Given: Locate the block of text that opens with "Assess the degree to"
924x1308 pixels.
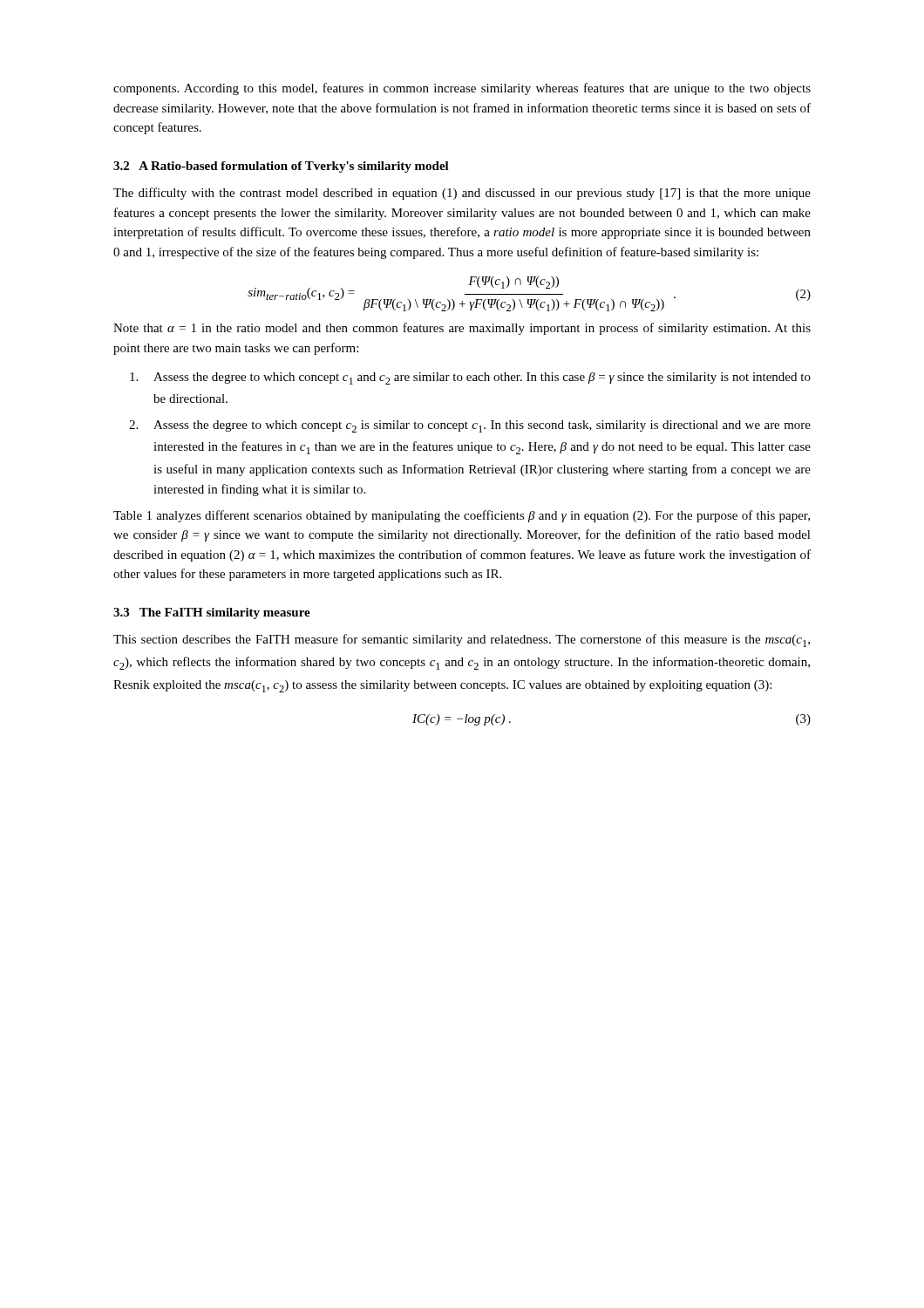Looking at the screenshot, I should [462, 388].
